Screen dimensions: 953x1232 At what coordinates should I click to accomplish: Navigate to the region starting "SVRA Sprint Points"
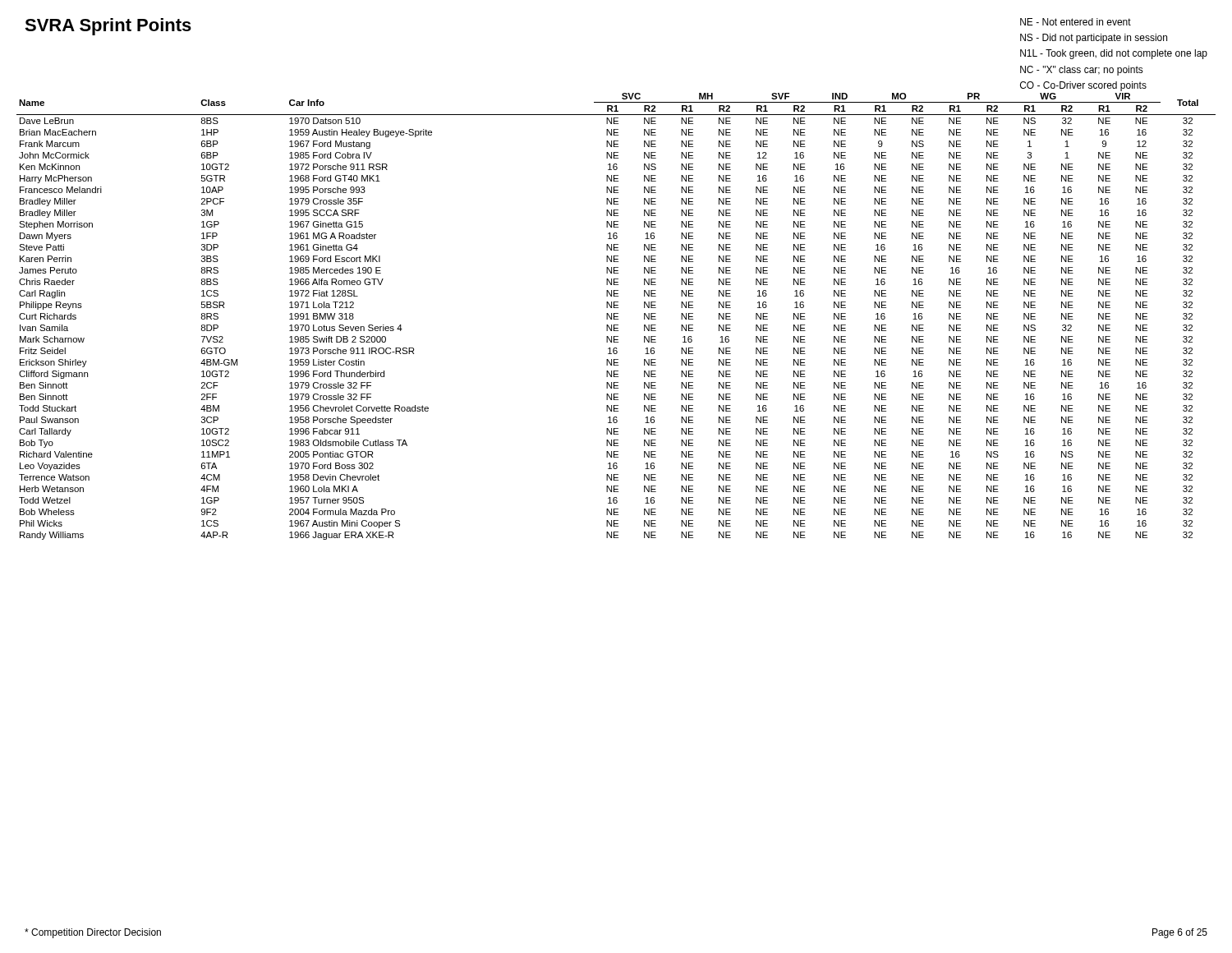[108, 25]
